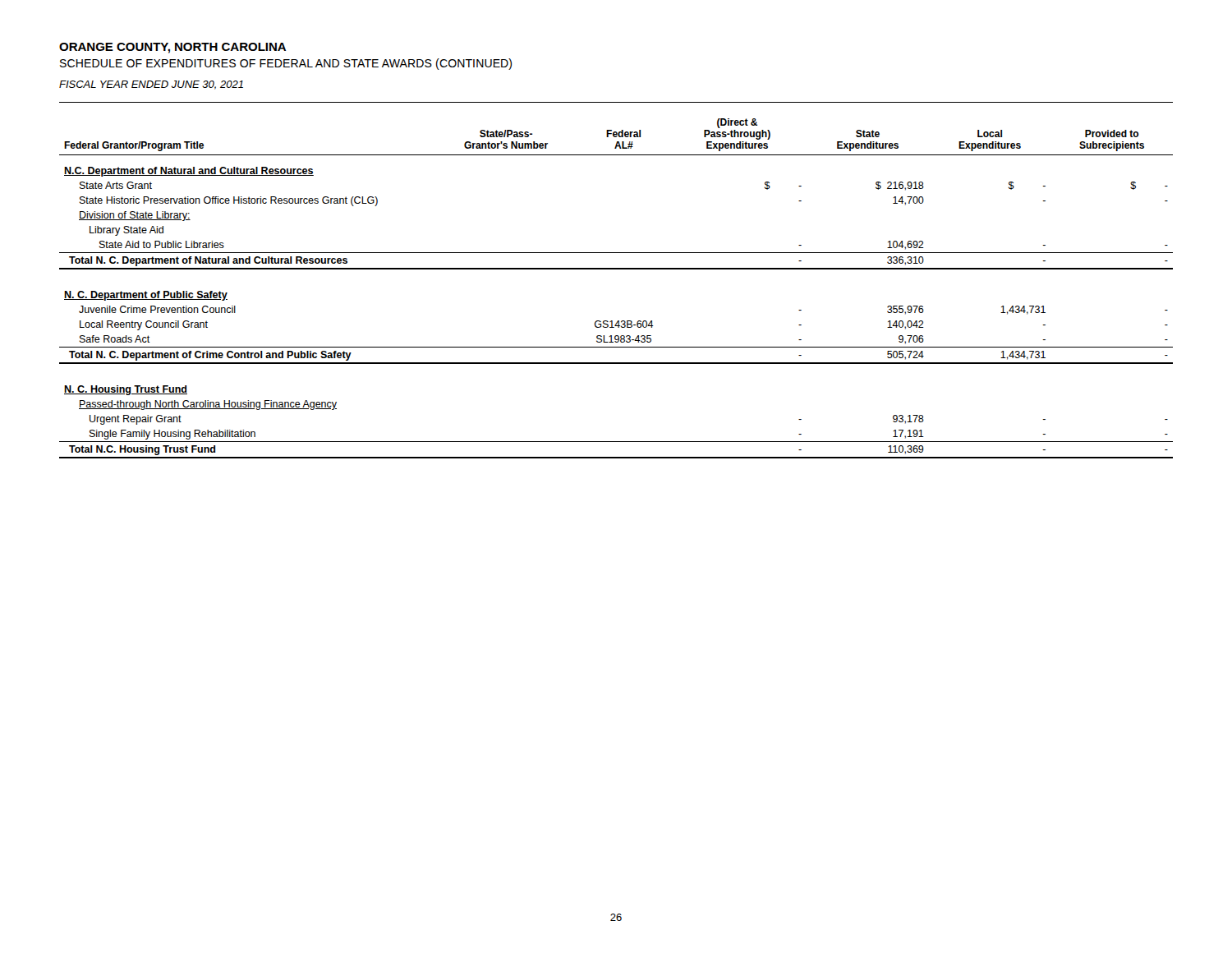
Task: Click on the text containing "FISCAL YEAR ENDED JUNE 30, 2021"
Action: [x=151, y=85]
